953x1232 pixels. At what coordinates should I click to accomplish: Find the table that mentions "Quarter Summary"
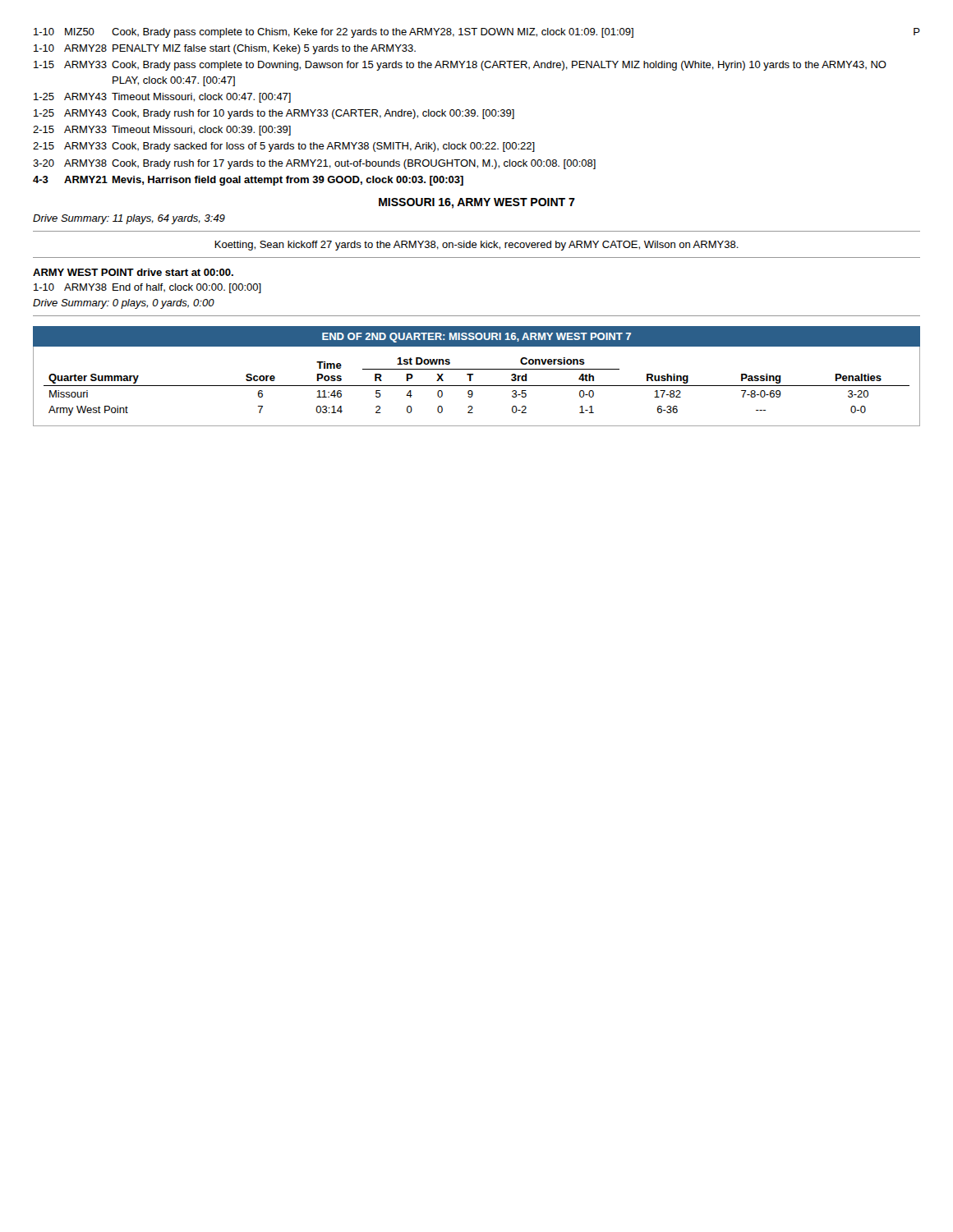(476, 386)
